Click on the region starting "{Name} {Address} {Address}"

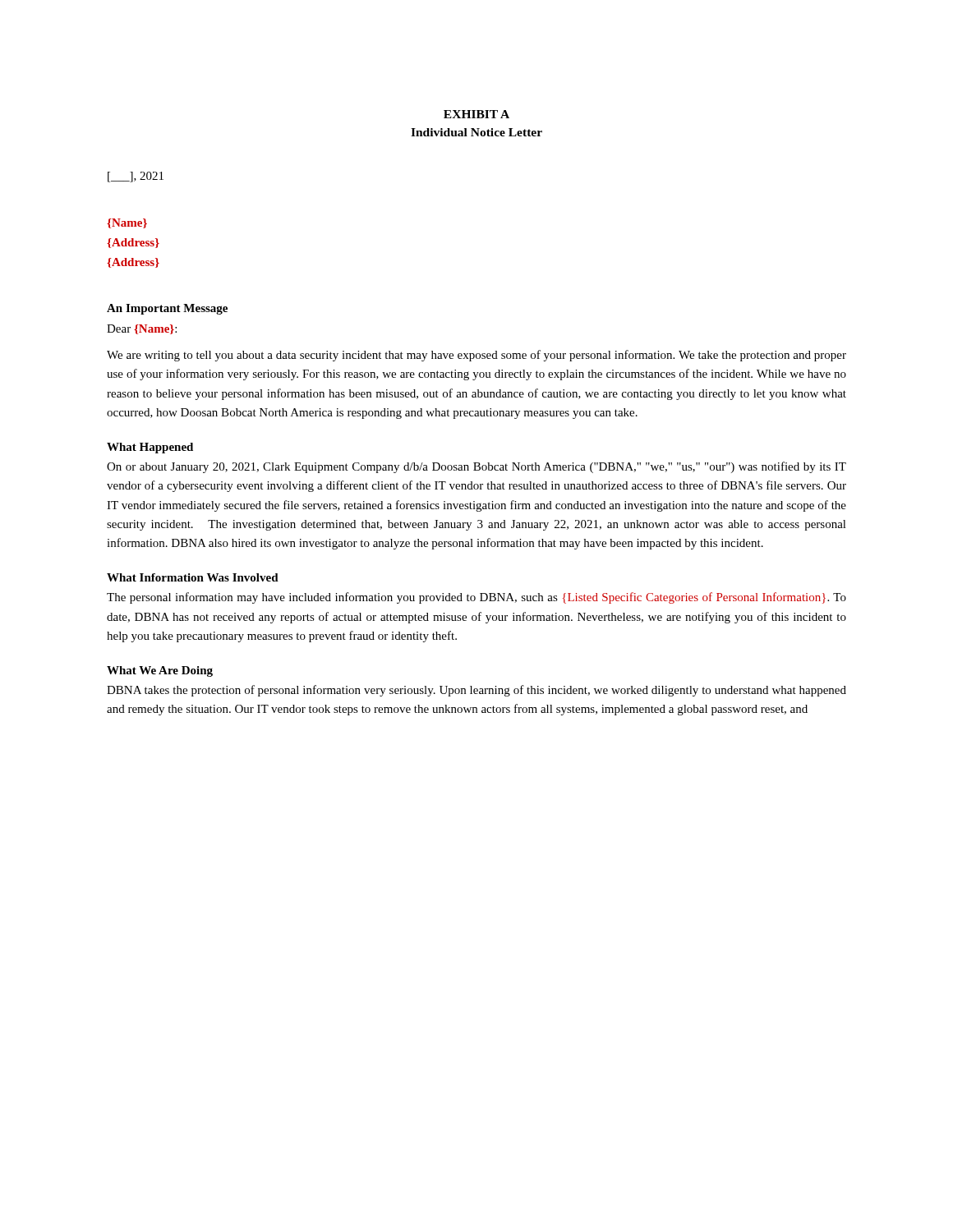tap(133, 242)
